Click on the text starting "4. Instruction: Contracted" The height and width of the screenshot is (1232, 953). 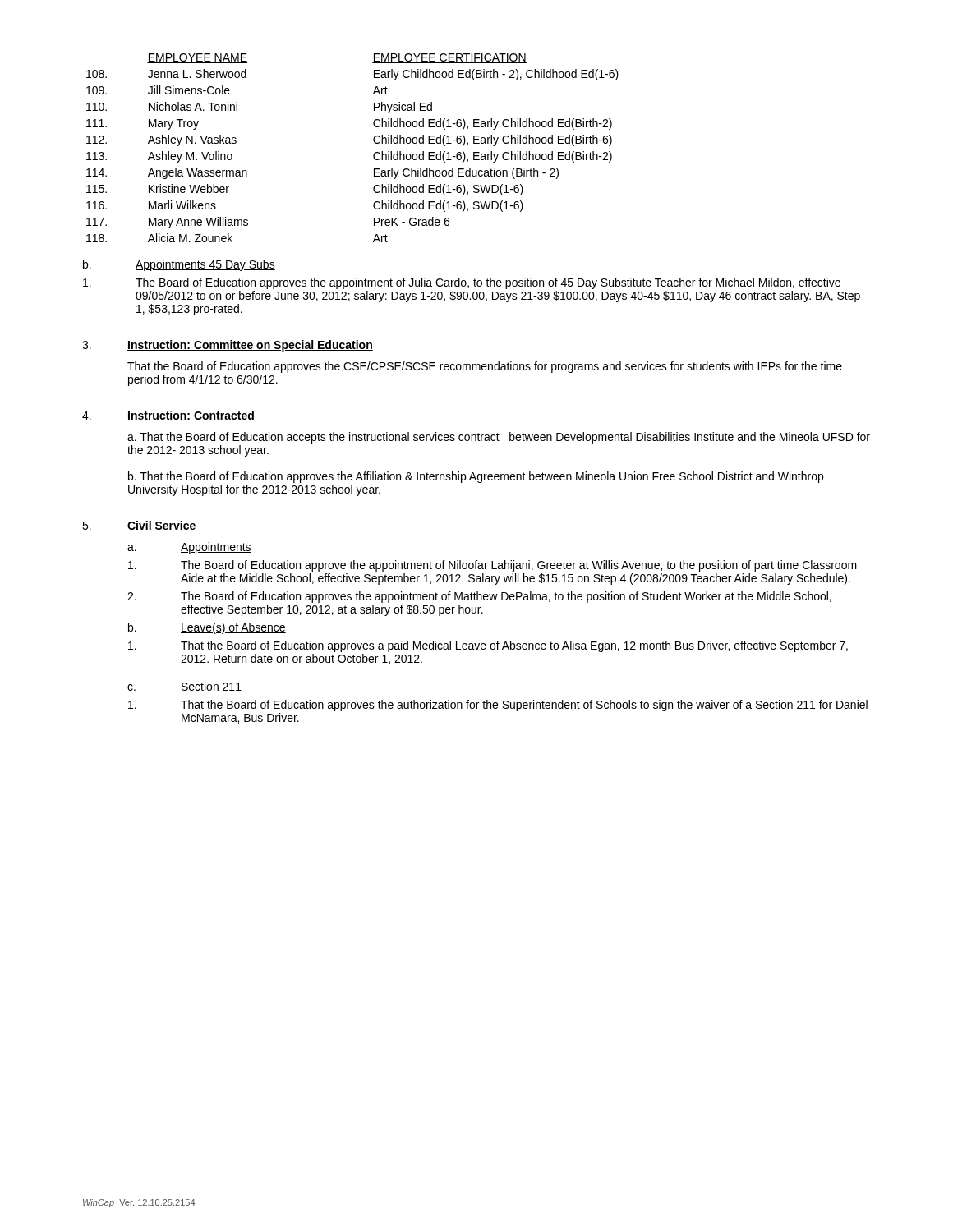coord(168,416)
